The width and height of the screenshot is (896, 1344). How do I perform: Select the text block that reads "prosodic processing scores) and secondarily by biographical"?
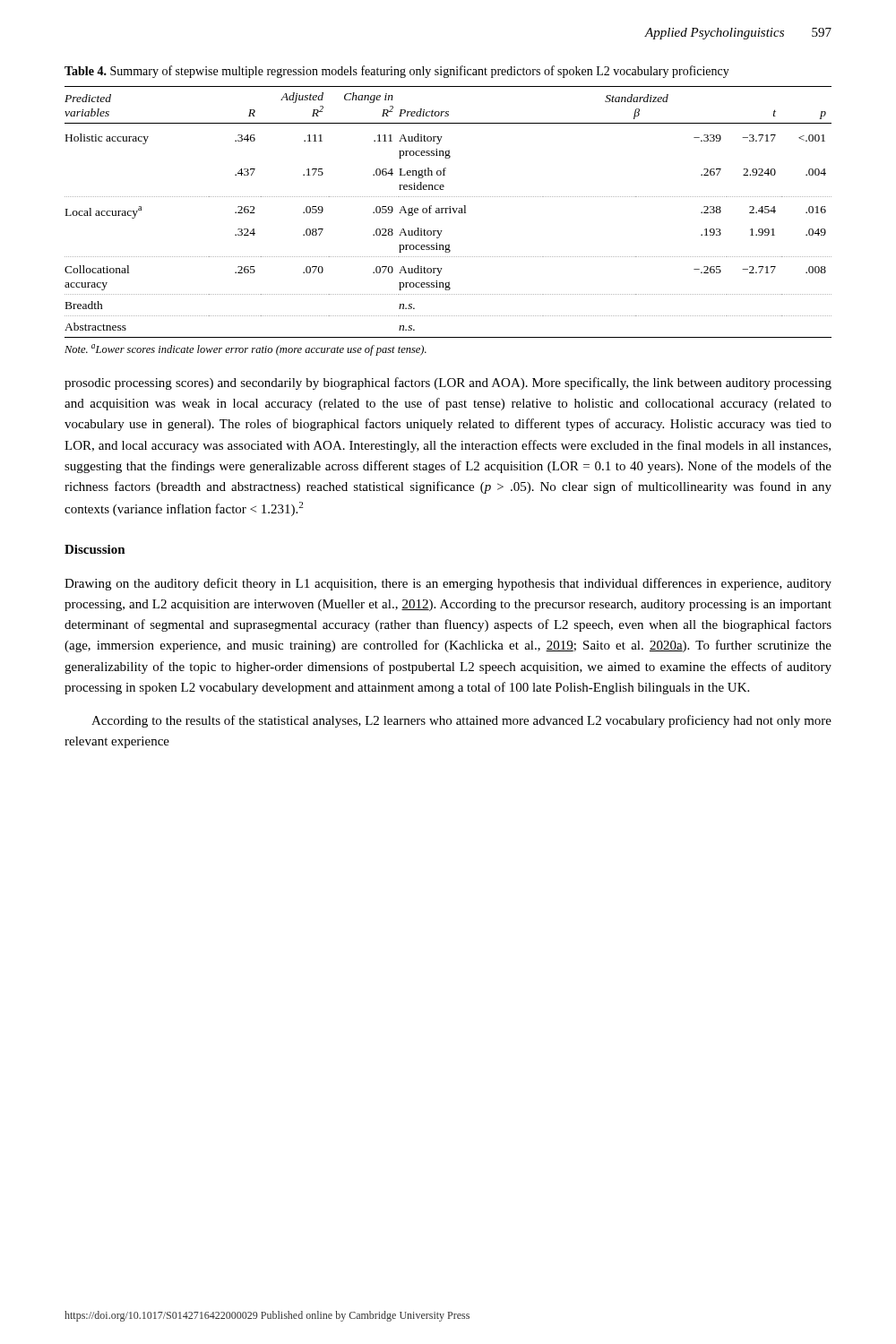448,446
